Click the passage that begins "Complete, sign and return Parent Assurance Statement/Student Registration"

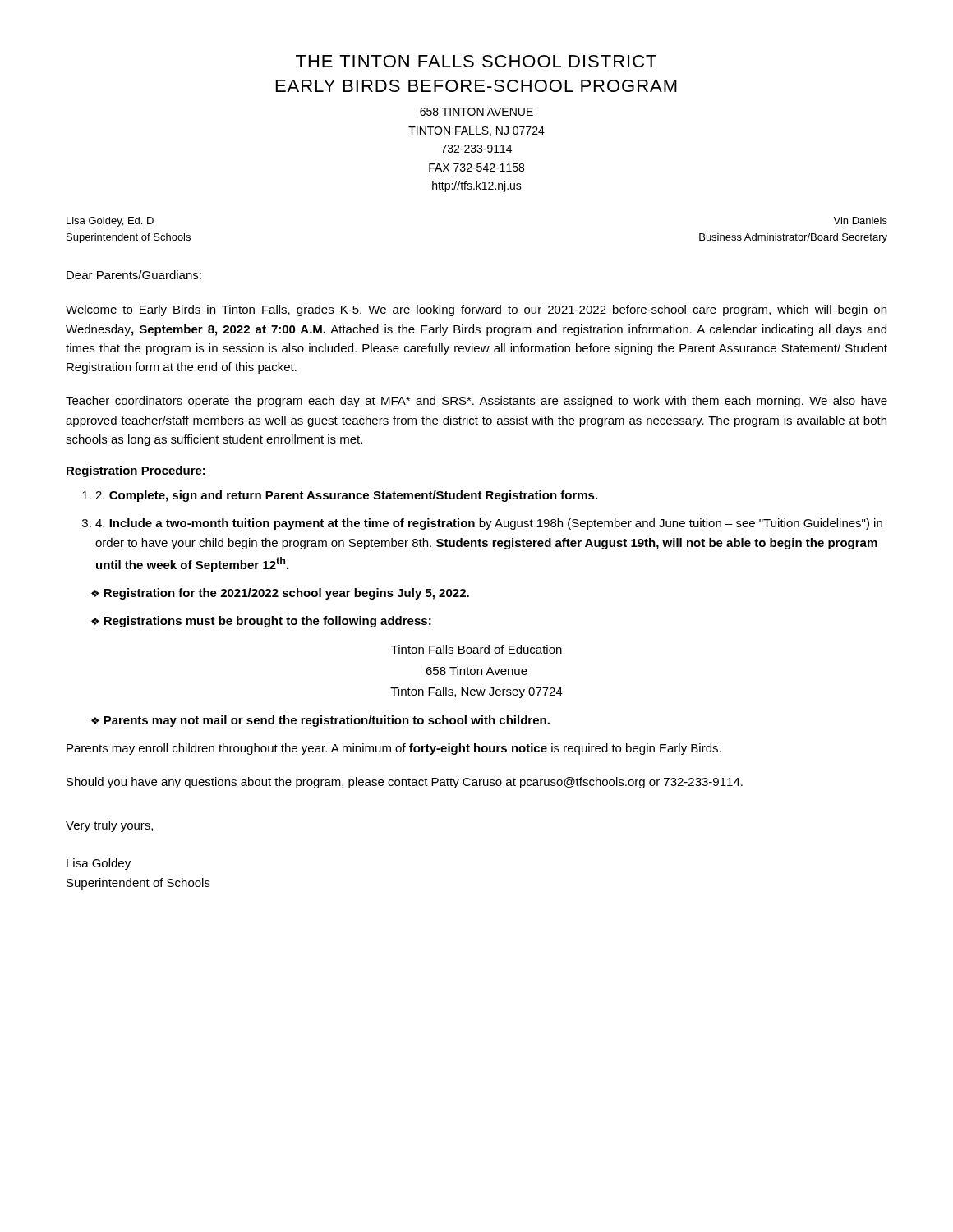[491, 495]
